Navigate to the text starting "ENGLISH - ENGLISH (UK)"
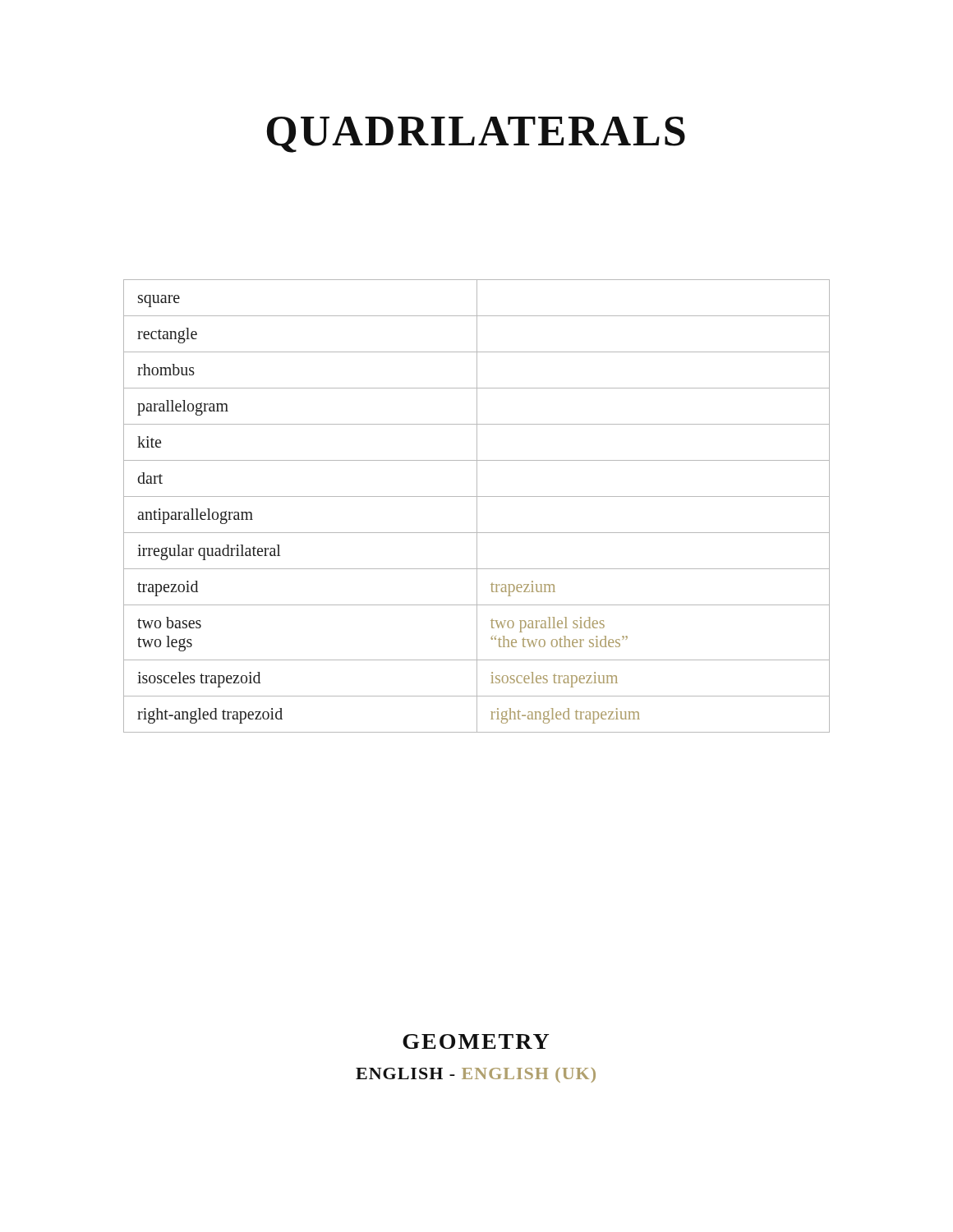This screenshot has width=953, height=1232. (x=476, y=1073)
